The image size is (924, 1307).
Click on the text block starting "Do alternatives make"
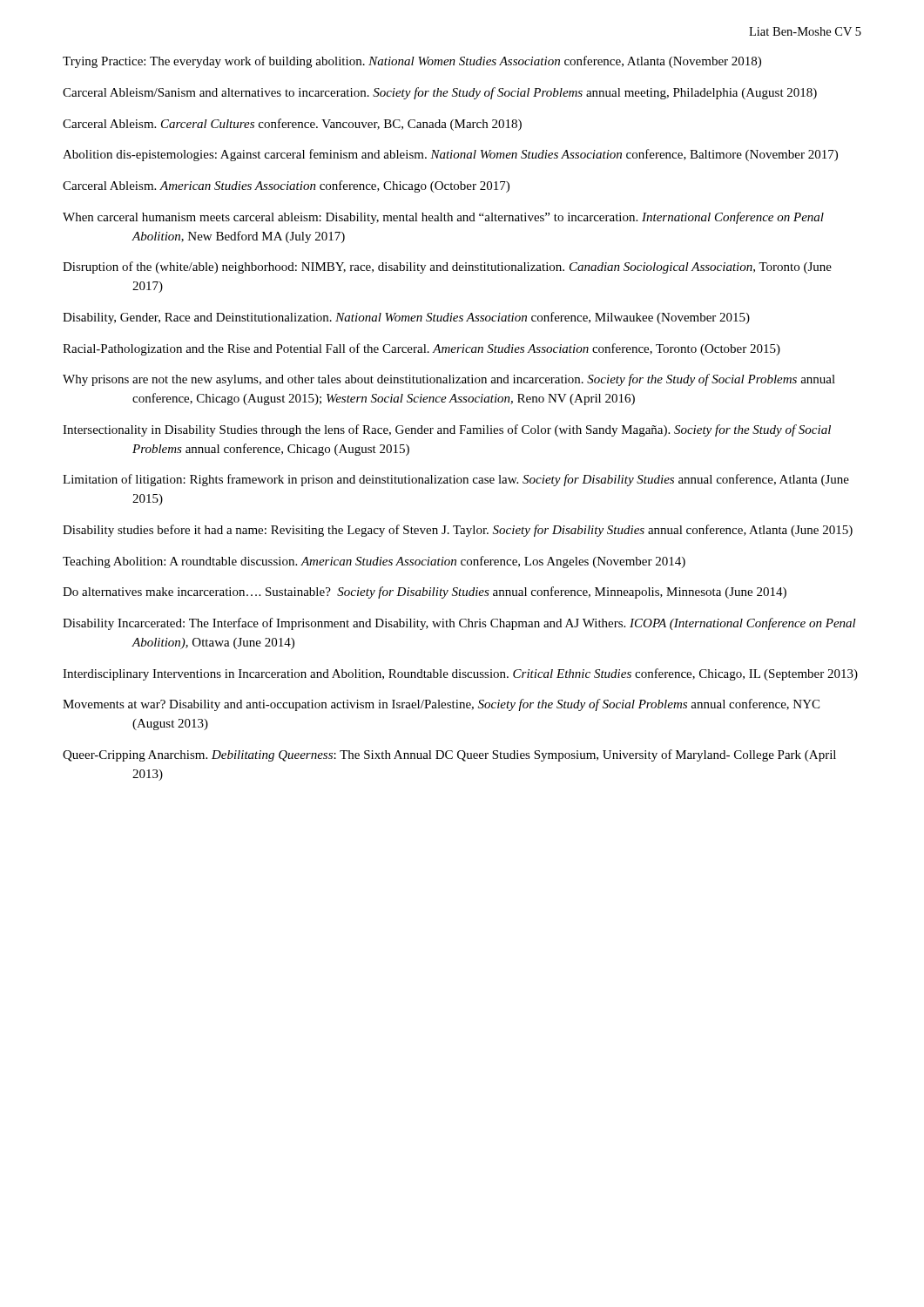coord(462,593)
